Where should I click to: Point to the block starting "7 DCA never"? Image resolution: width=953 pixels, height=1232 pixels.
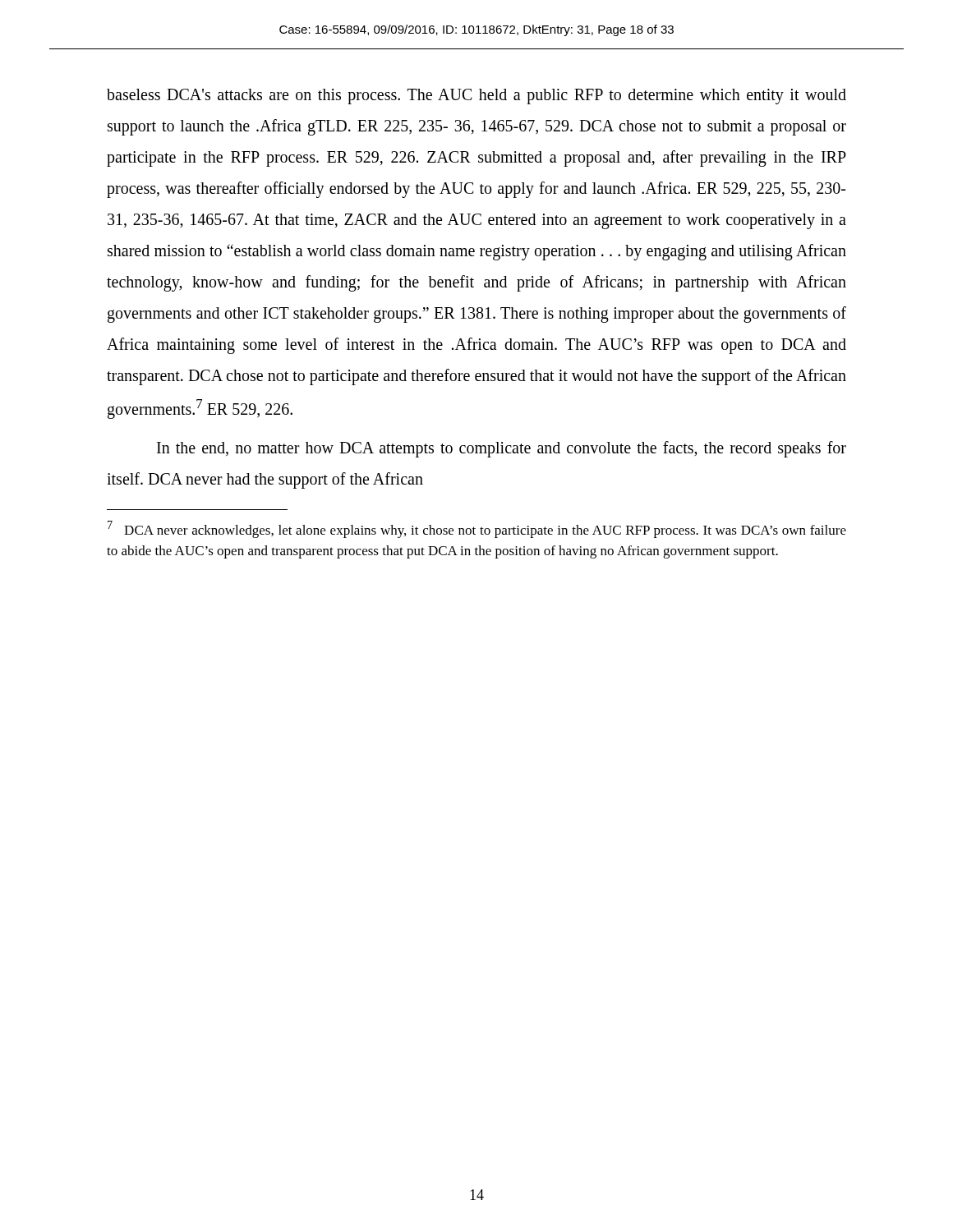[x=476, y=539]
